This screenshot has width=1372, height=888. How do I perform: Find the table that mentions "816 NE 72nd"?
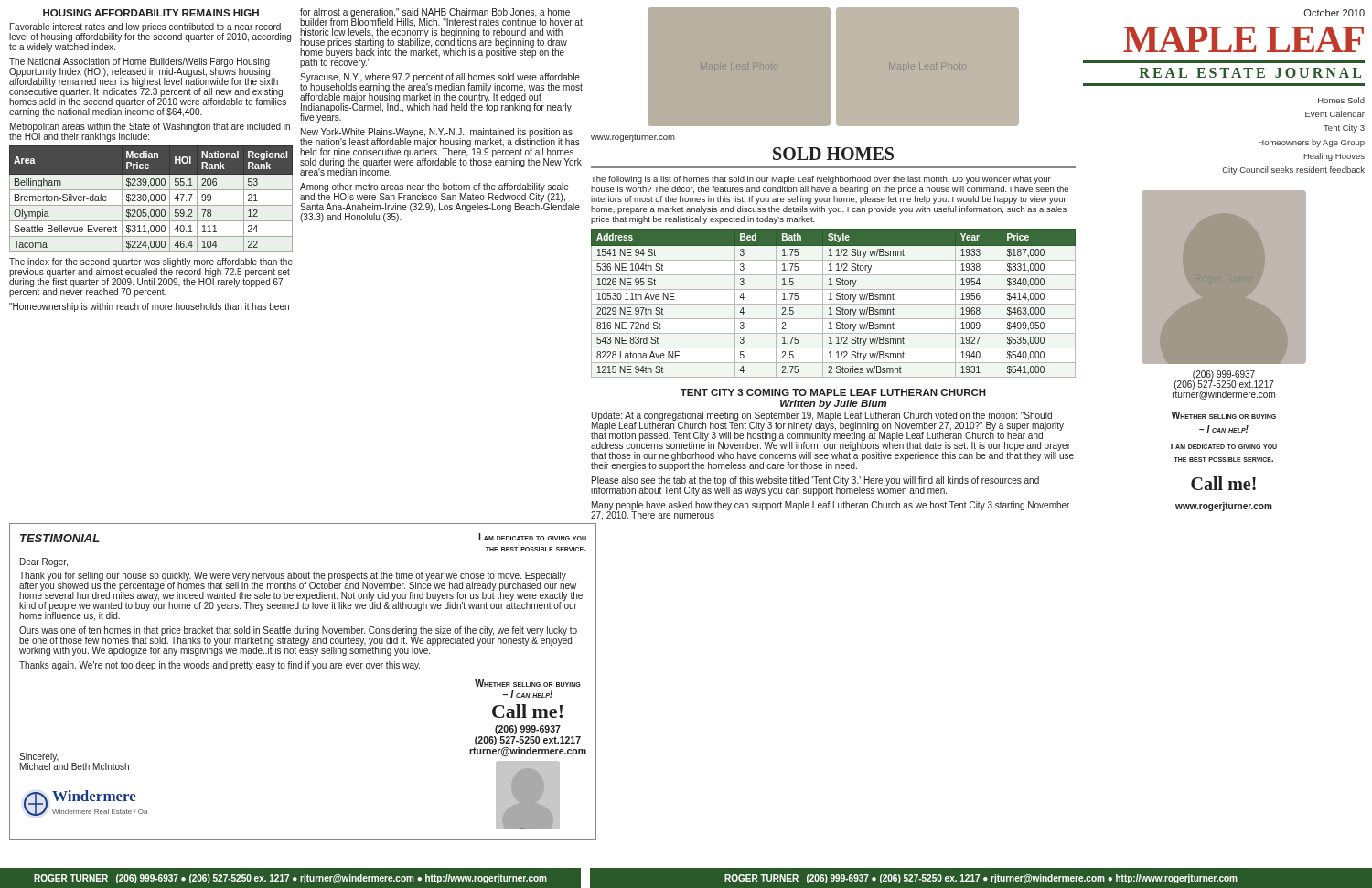coord(833,303)
